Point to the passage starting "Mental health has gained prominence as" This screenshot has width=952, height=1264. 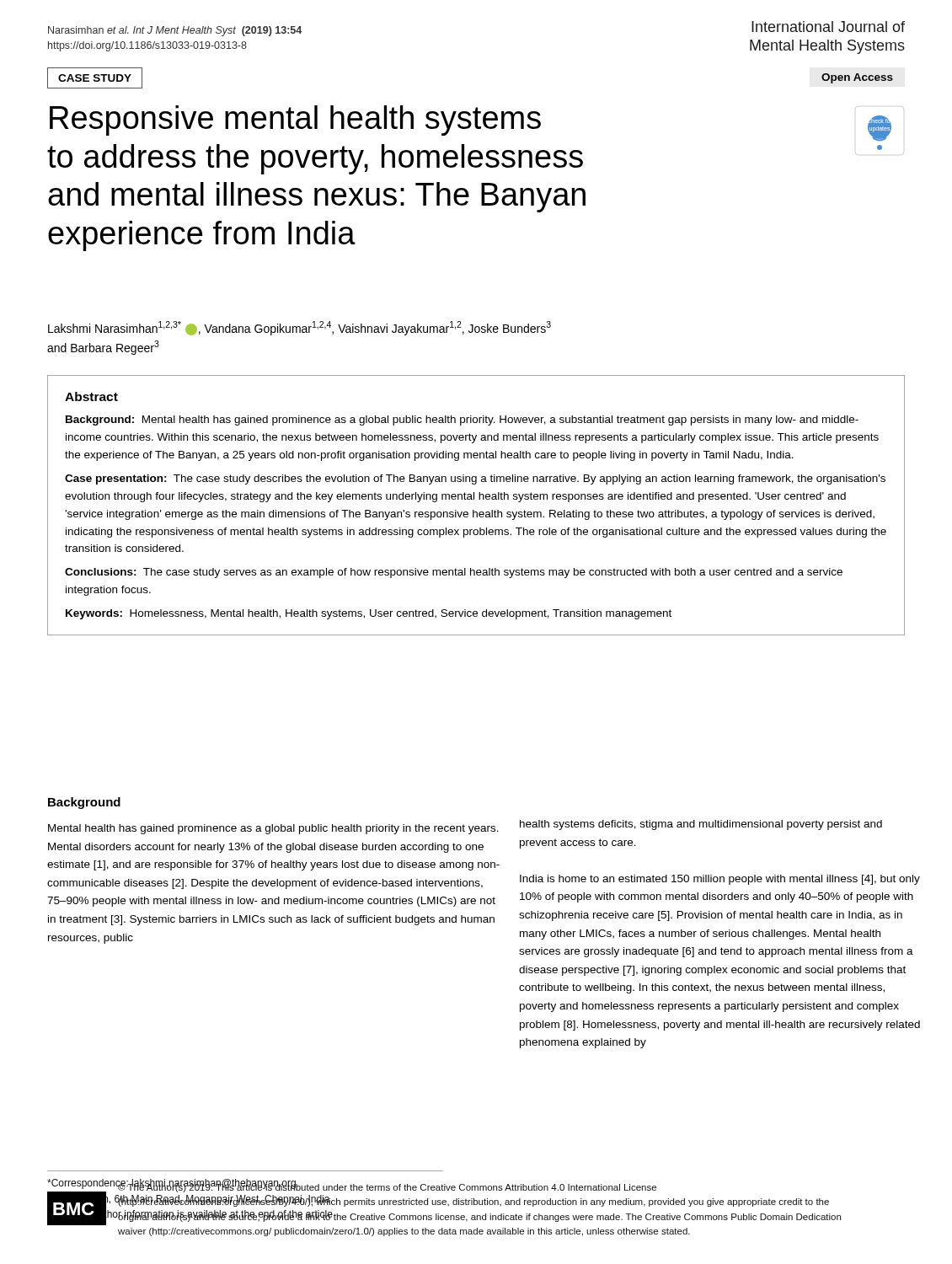tap(274, 883)
